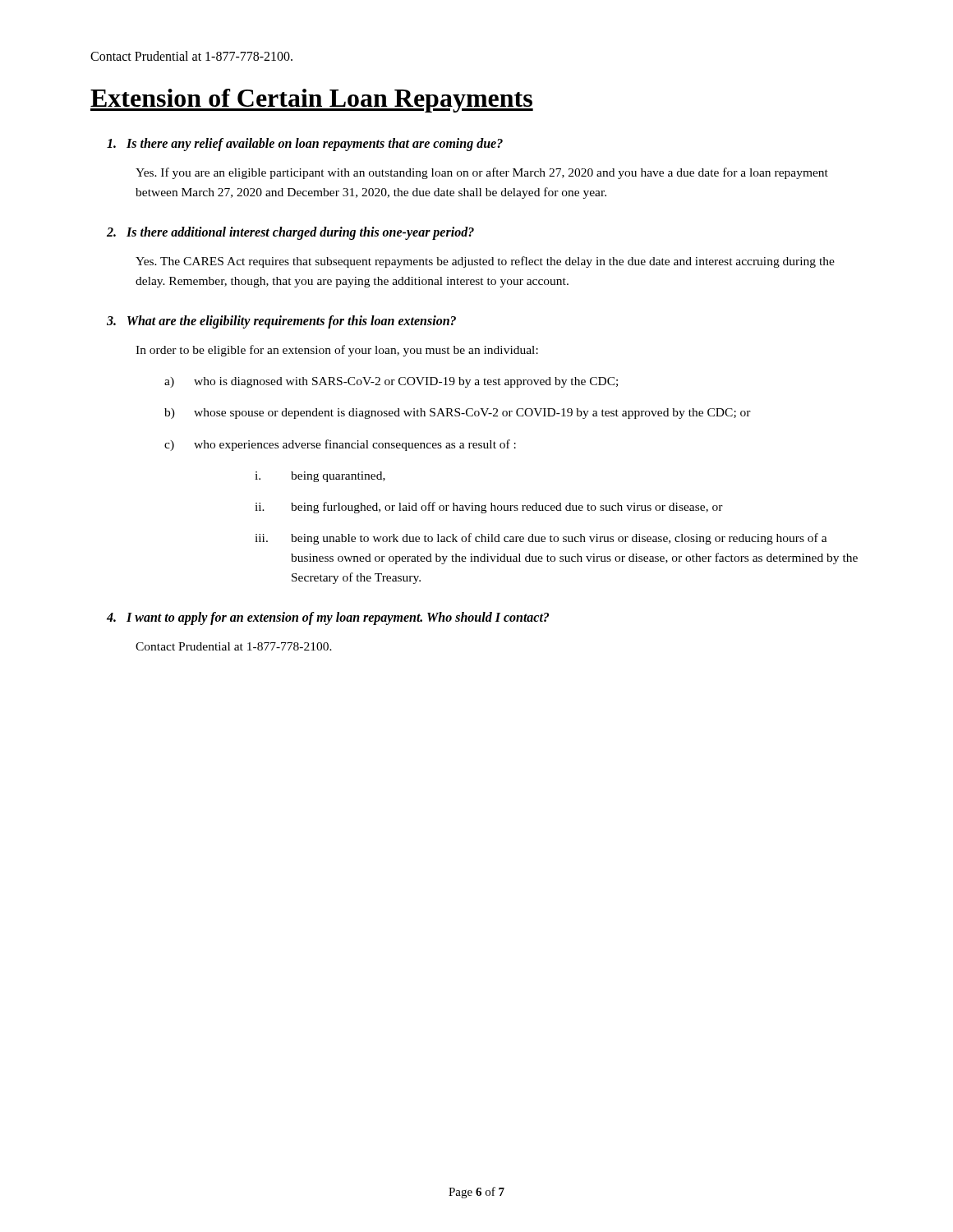Find the text block with the text "Yes. If you"
The width and height of the screenshot is (953, 1232).
tap(482, 182)
